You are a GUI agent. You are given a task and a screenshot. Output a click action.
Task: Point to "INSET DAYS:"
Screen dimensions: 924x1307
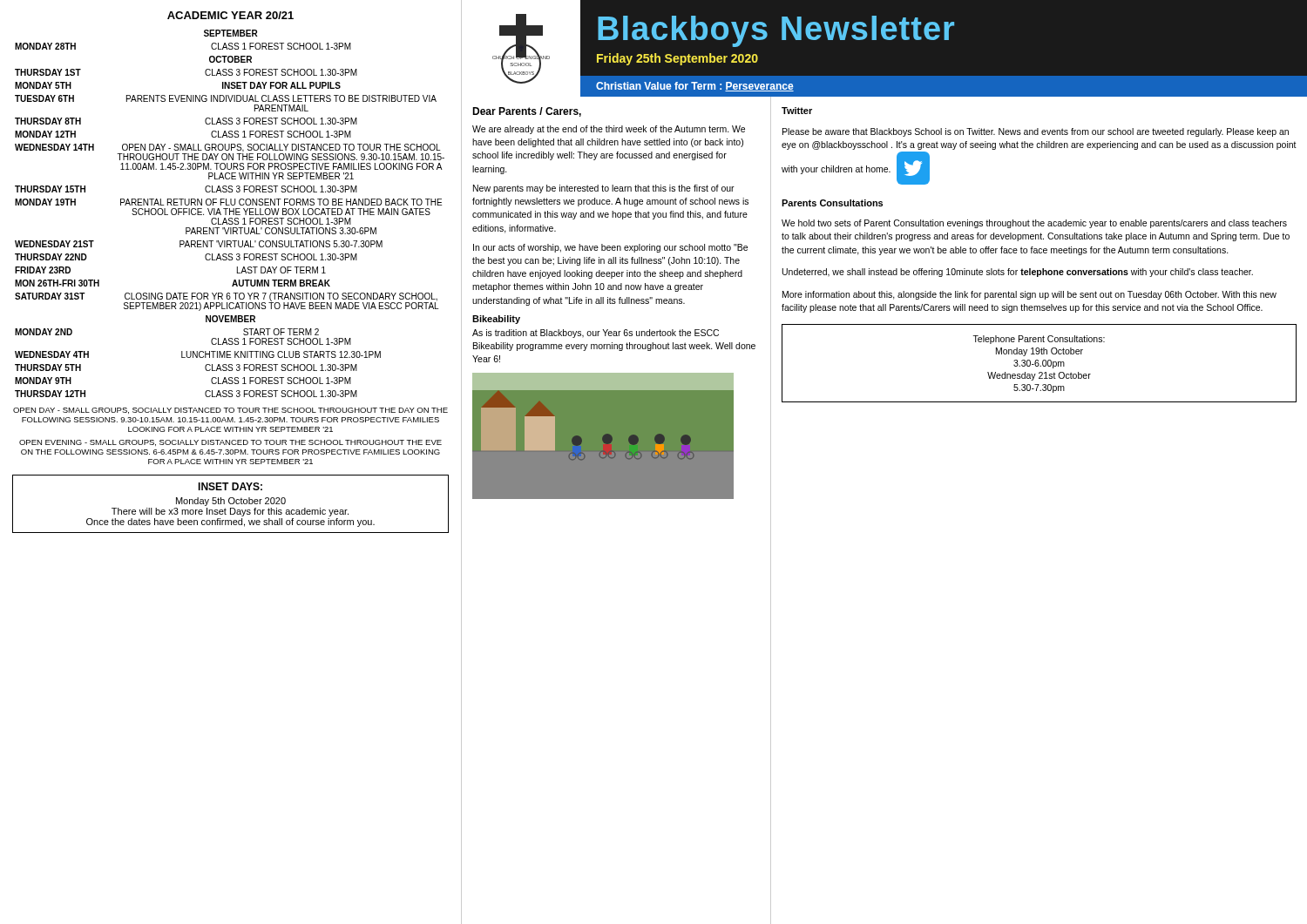pos(230,487)
